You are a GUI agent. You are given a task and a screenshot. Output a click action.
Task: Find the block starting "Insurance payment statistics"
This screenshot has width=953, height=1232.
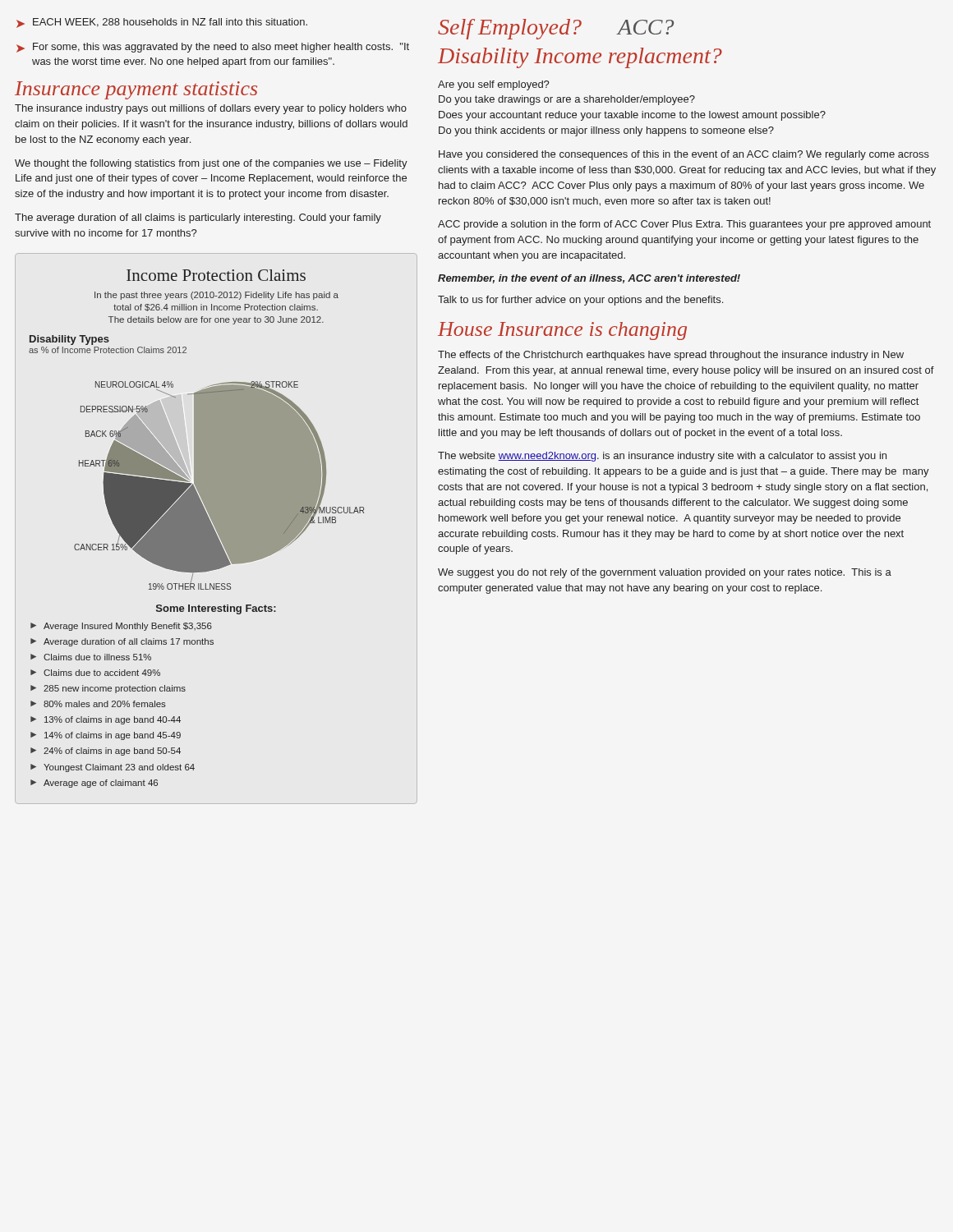point(136,89)
